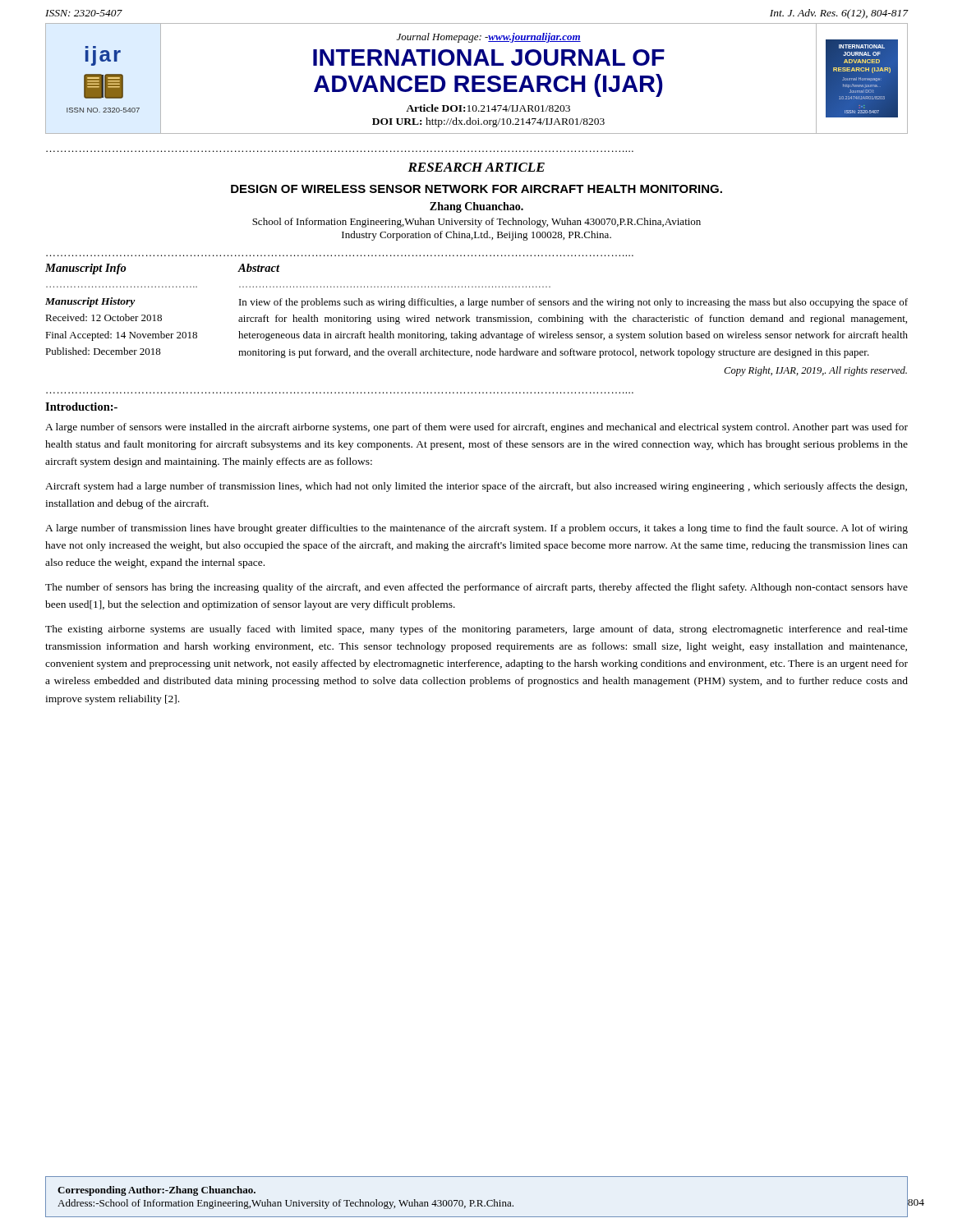The image size is (953, 1232).
Task: Find a logo
Action: point(476,78)
